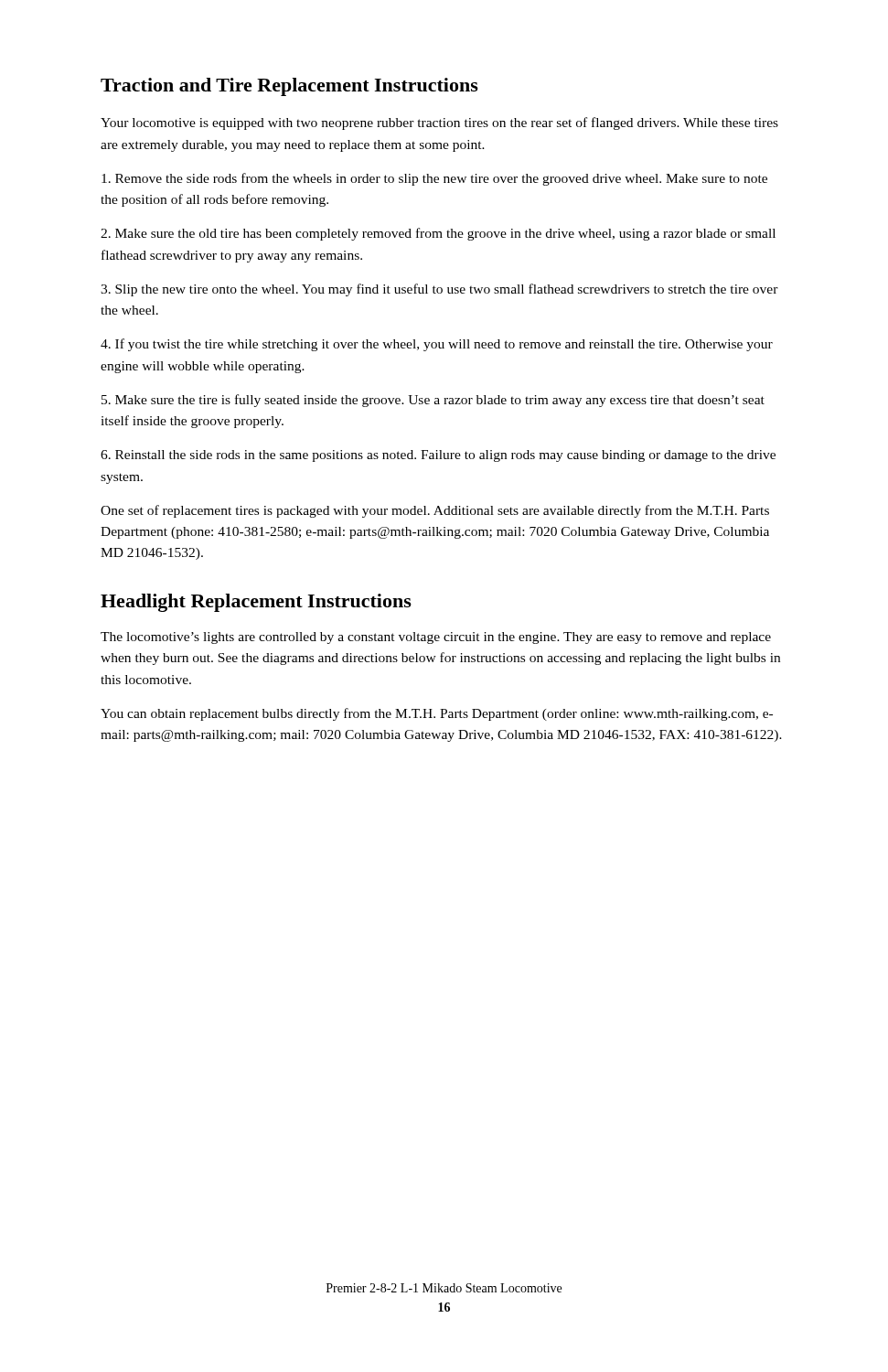Image resolution: width=888 pixels, height=1372 pixels.
Task: Locate the block starting "4. If you"
Action: tap(437, 354)
